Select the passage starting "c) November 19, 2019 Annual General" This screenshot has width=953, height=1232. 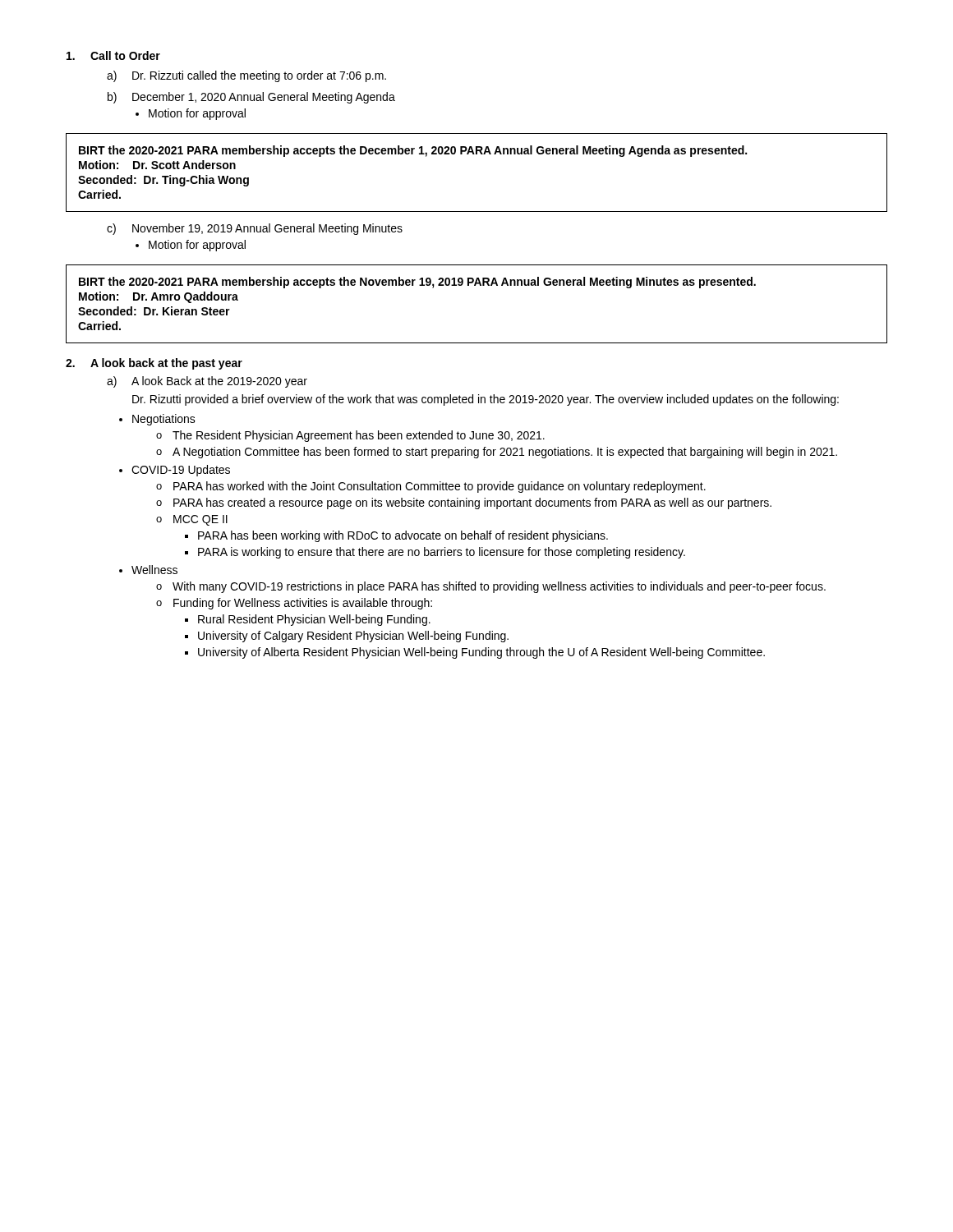coord(255,238)
